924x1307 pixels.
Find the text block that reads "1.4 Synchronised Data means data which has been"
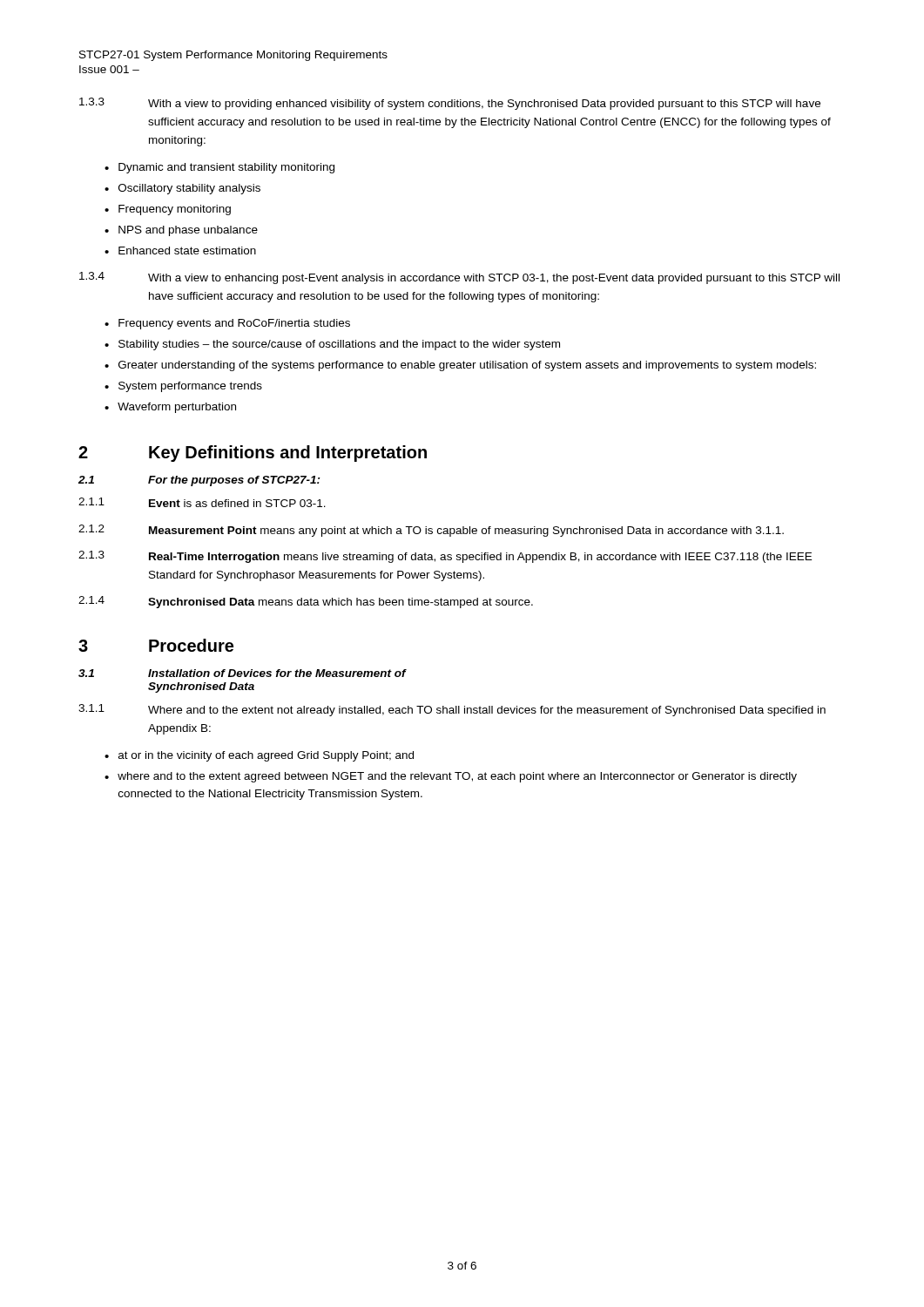click(x=462, y=603)
